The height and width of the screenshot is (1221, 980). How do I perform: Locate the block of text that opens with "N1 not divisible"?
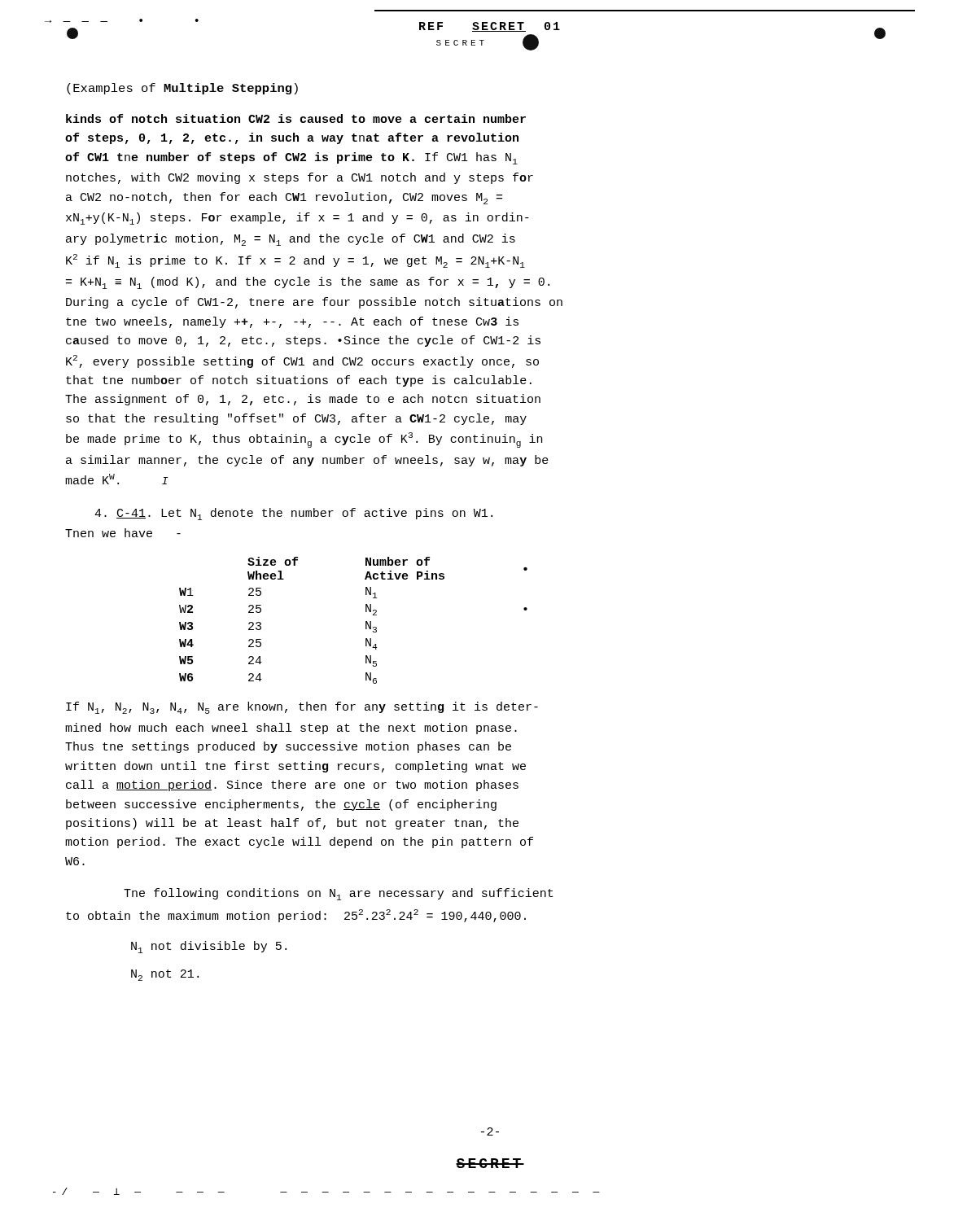click(210, 948)
